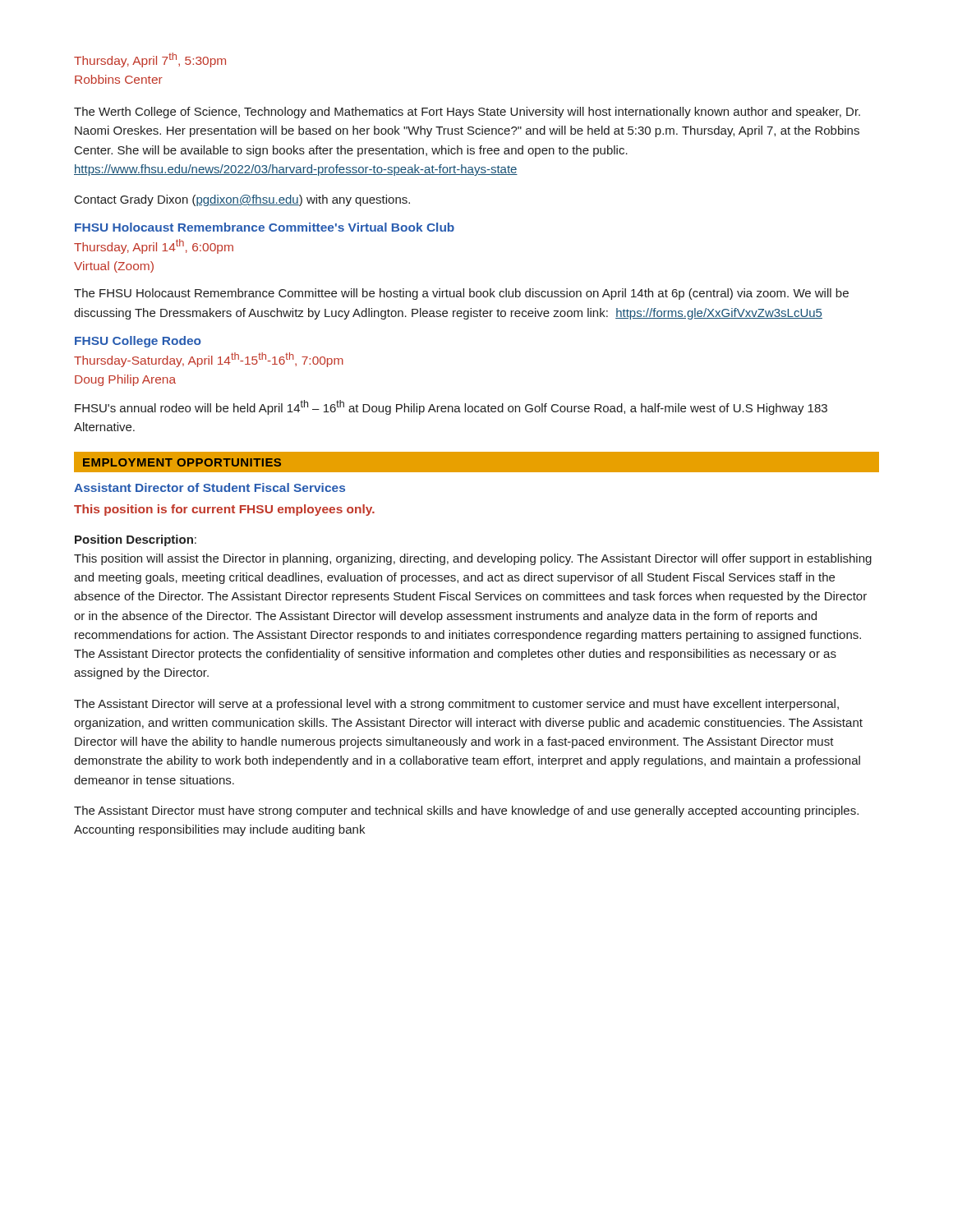Find the passage starting "EMPLOYMENT OPPORTUNITIES"
The image size is (953, 1232).
point(476,462)
